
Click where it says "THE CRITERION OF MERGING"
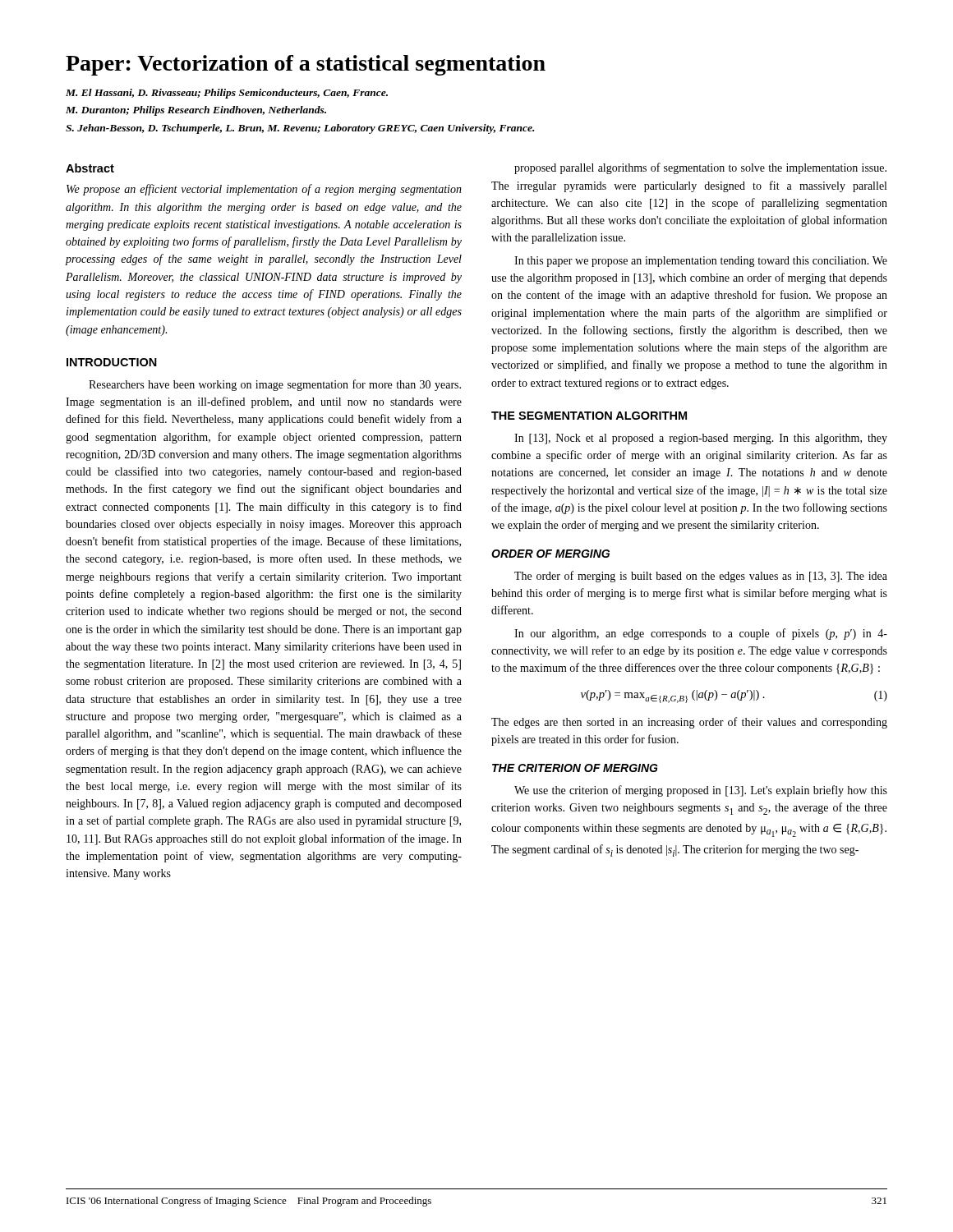click(x=575, y=768)
